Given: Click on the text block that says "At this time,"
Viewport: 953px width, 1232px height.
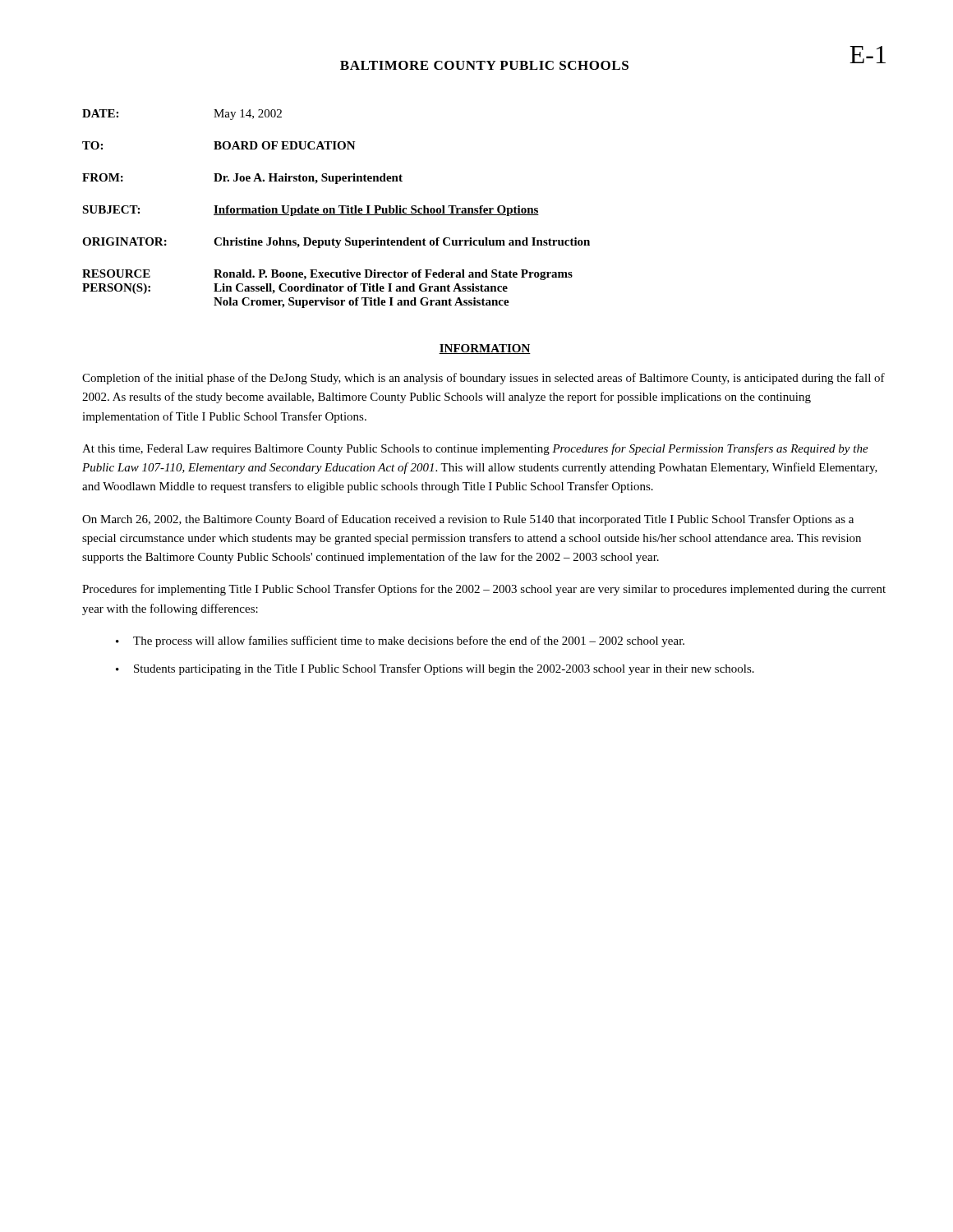Looking at the screenshot, I should click(480, 467).
